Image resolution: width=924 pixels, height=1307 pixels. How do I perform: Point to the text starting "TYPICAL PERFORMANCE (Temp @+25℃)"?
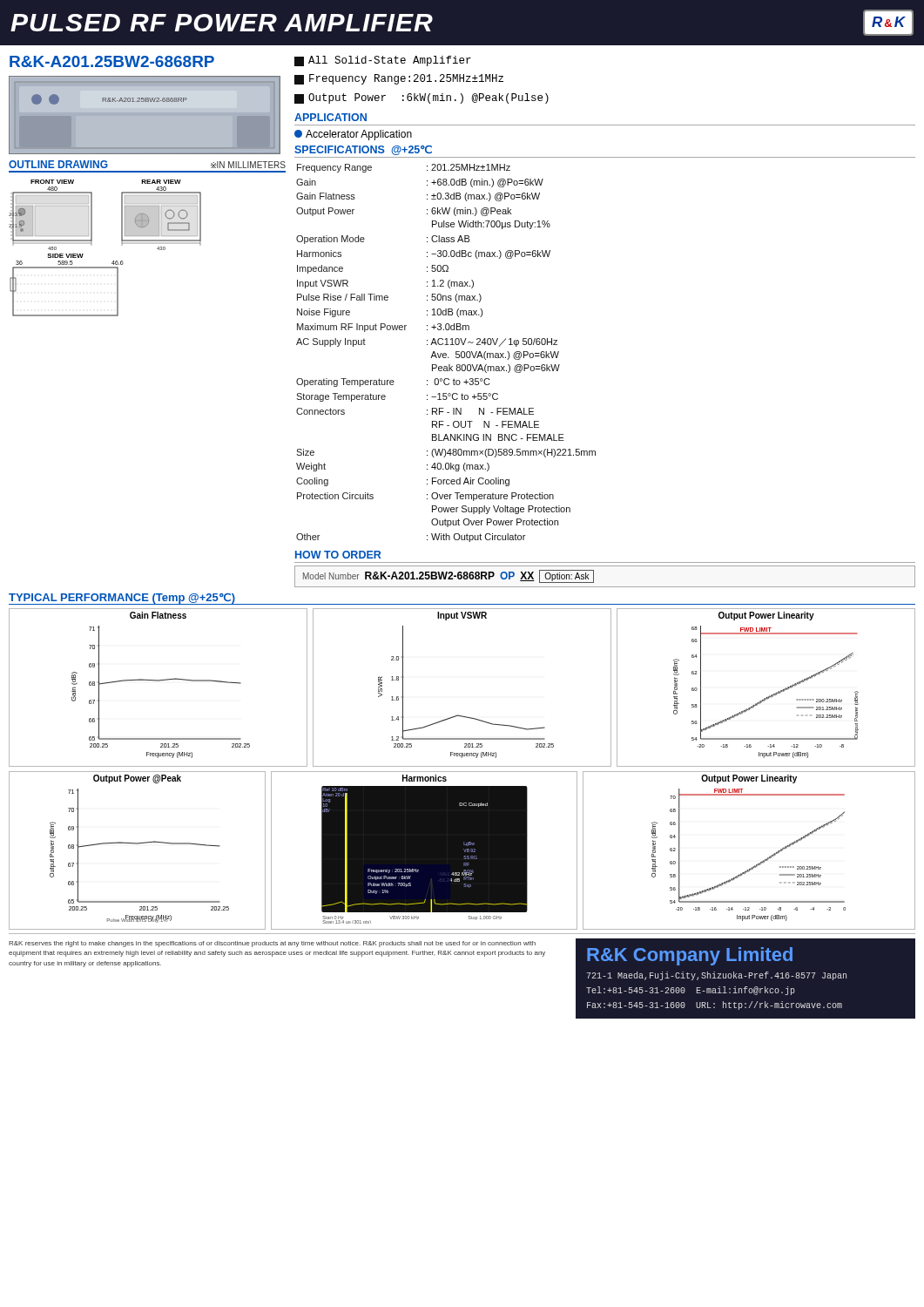[x=122, y=597]
